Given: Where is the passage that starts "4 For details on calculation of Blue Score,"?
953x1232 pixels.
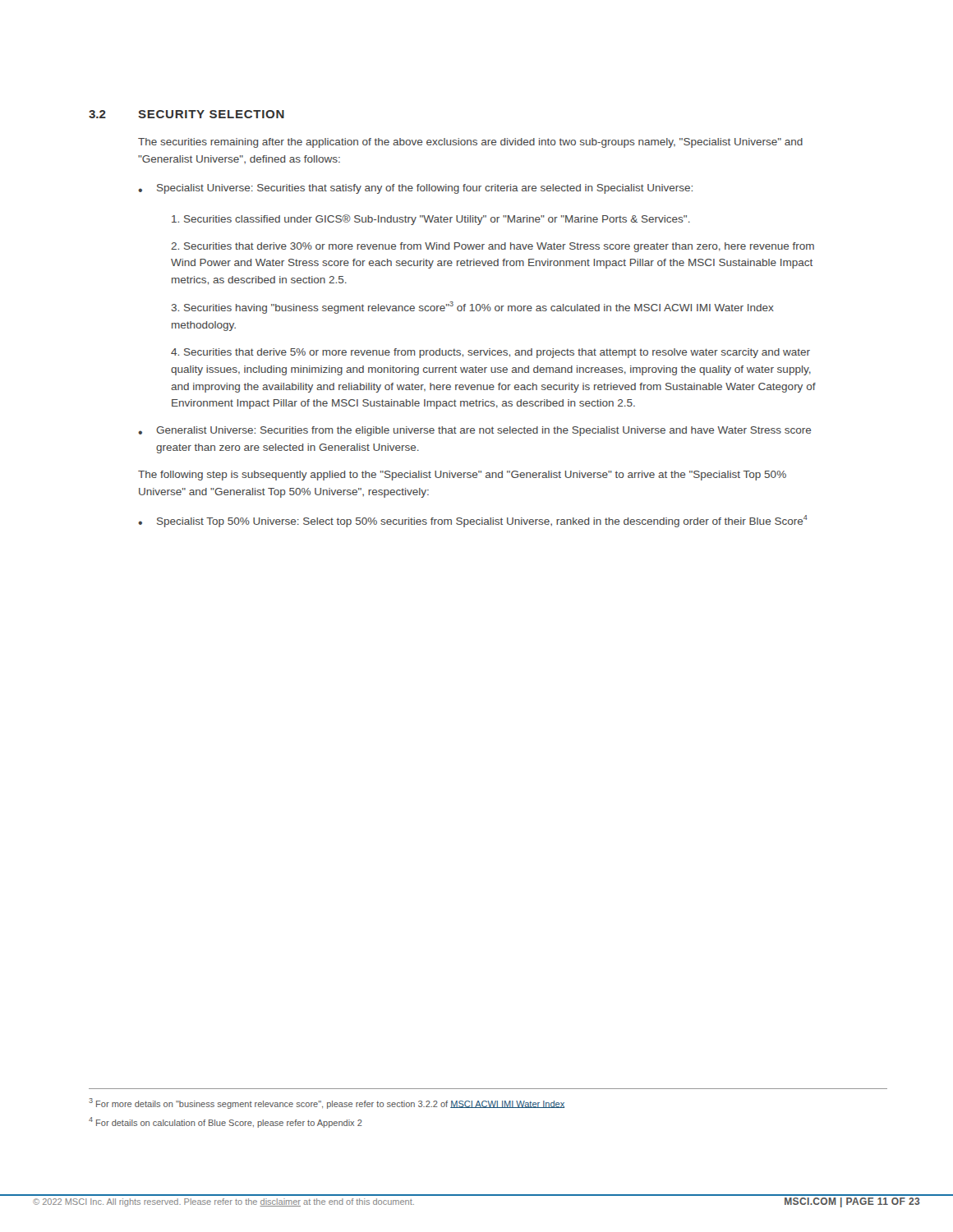Looking at the screenshot, I should 225,1121.
